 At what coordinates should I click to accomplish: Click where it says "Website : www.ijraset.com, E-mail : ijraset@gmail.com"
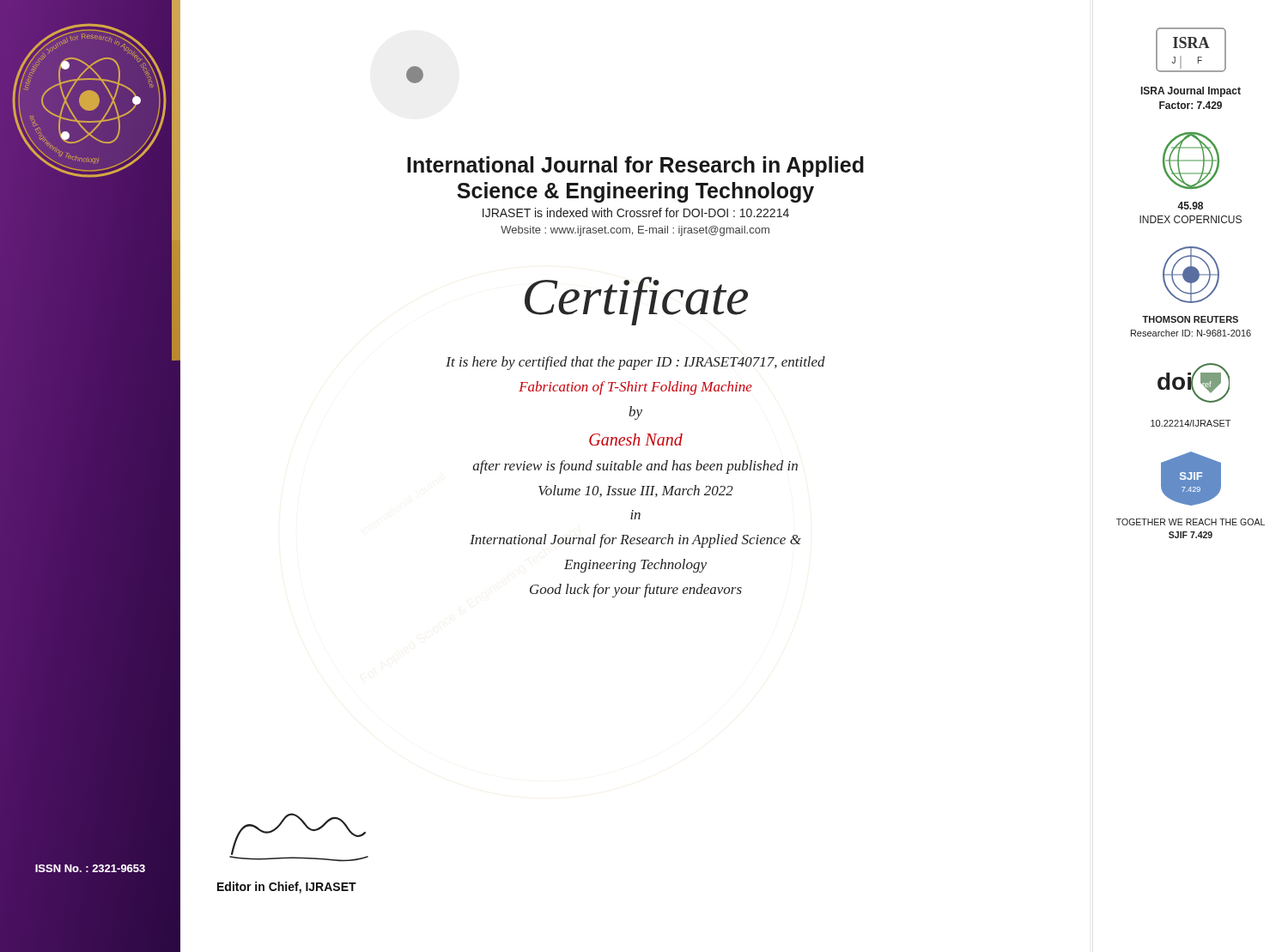pyautogui.click(x=635, y=230)
